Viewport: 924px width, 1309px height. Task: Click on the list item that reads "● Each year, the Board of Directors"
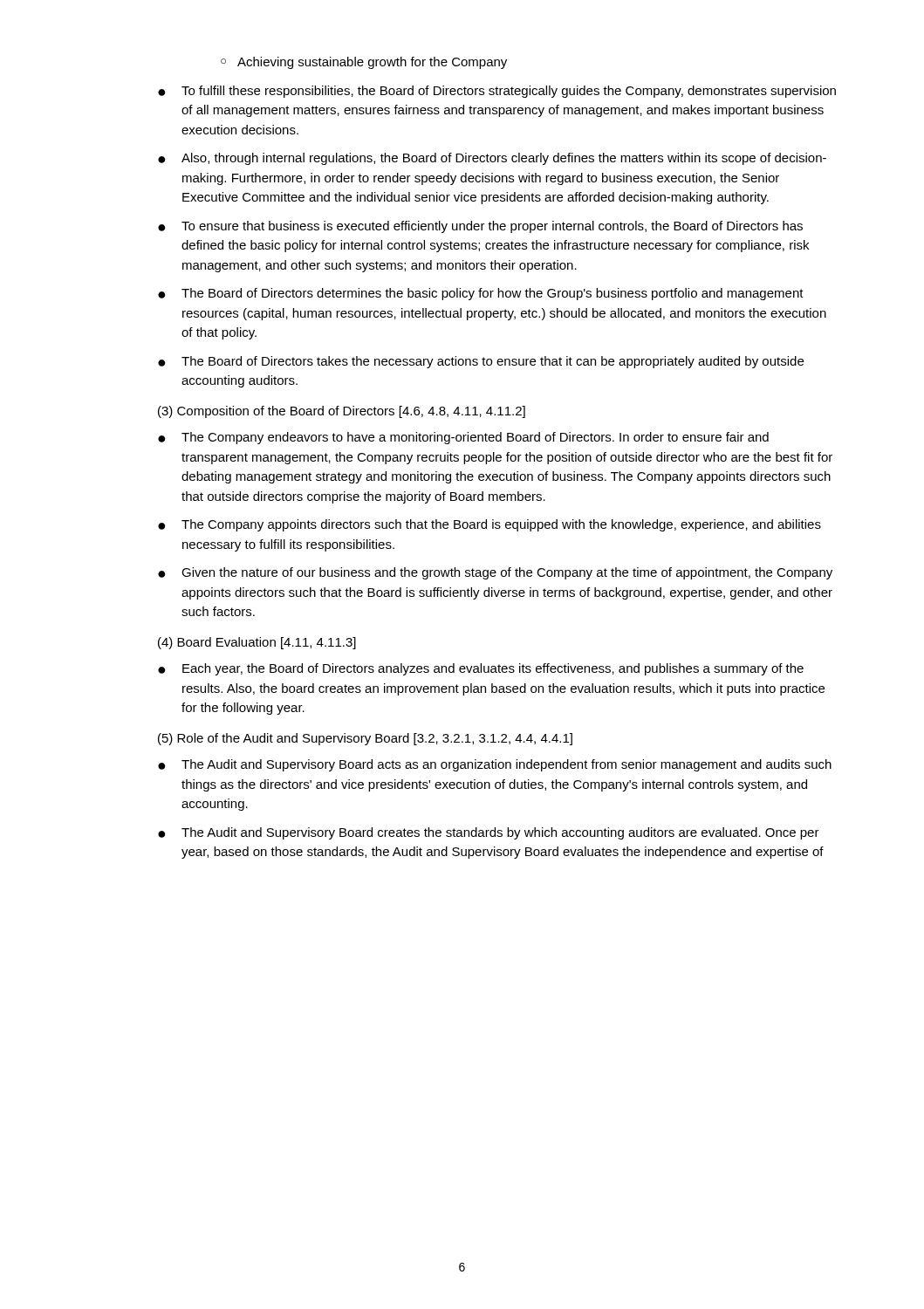(x=497, y=688)
